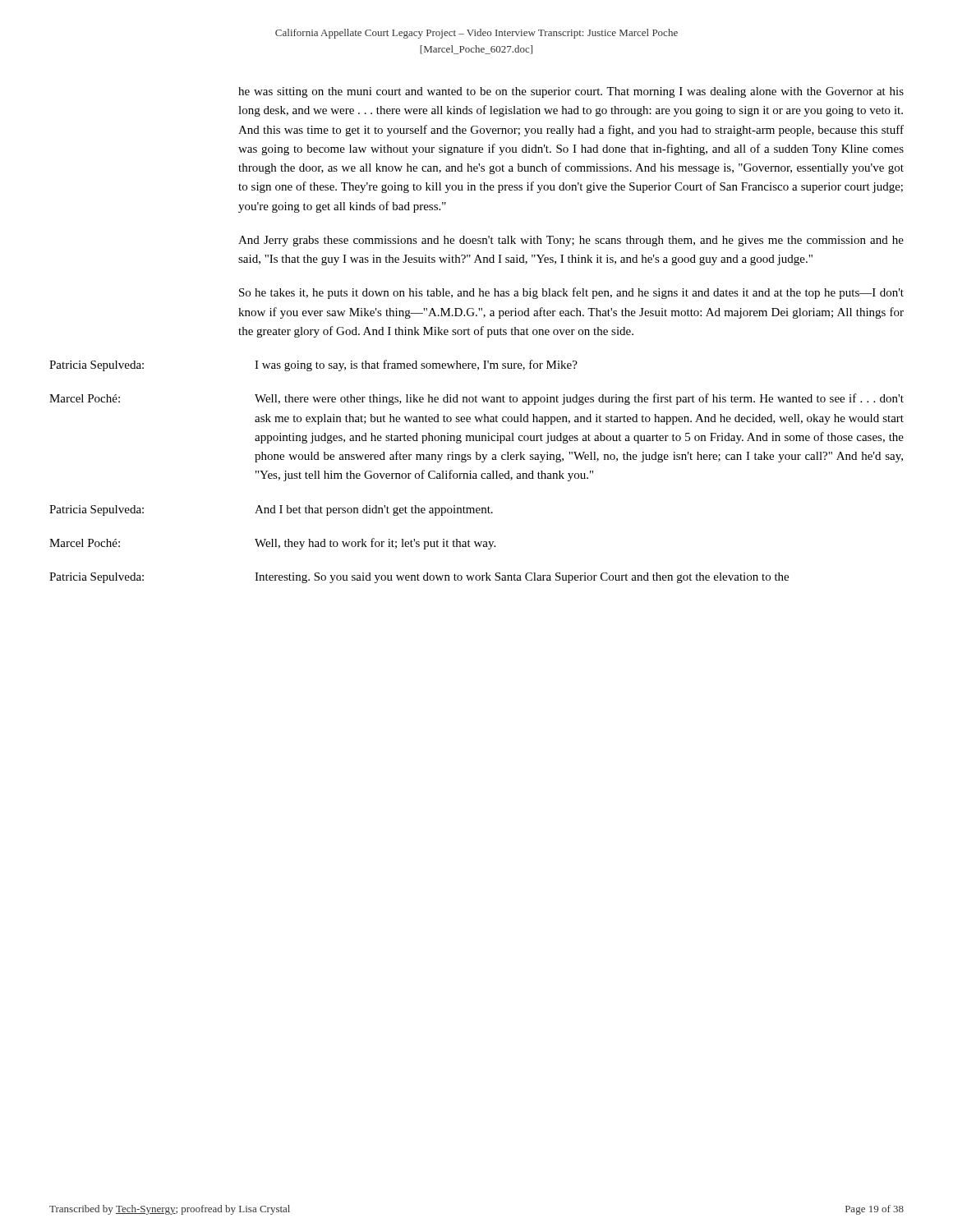Find the block starting "Marcel Poché: Well, there were other things, like"
953x1232 pixels.
476,437
